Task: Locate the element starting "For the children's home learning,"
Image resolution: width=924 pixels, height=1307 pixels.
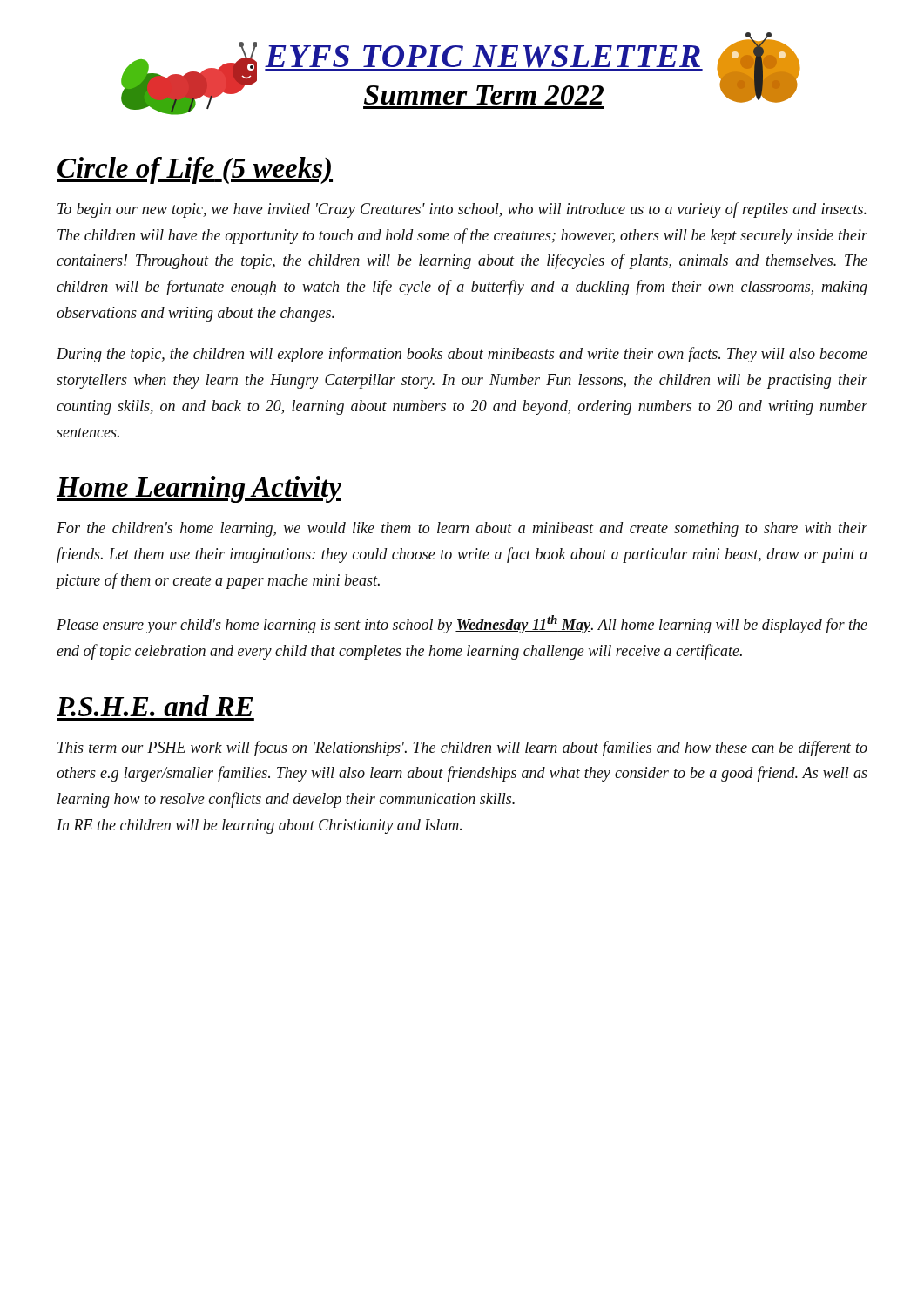Action: [x=462, y=554]
